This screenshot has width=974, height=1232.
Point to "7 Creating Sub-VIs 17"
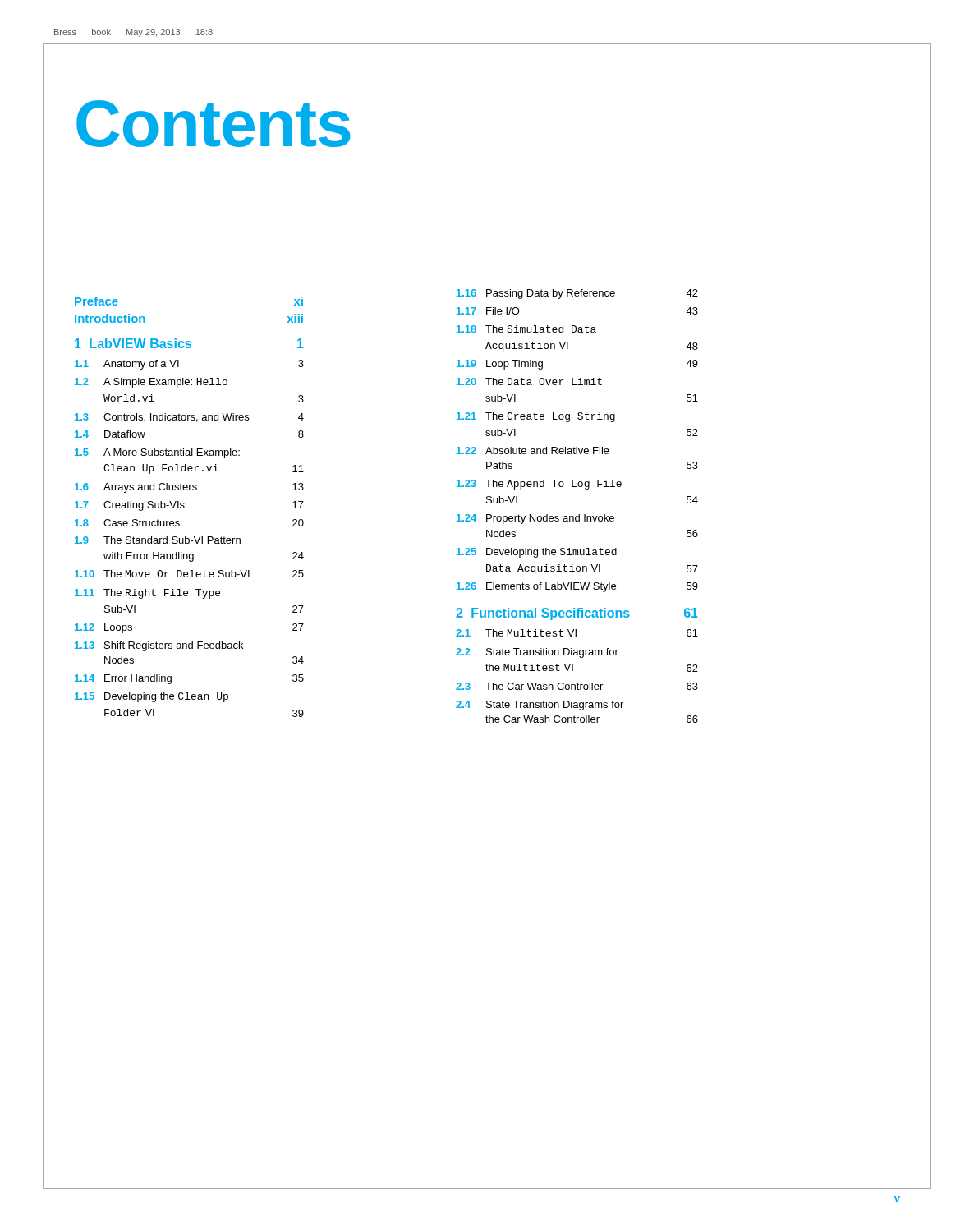tap(189, 505)
